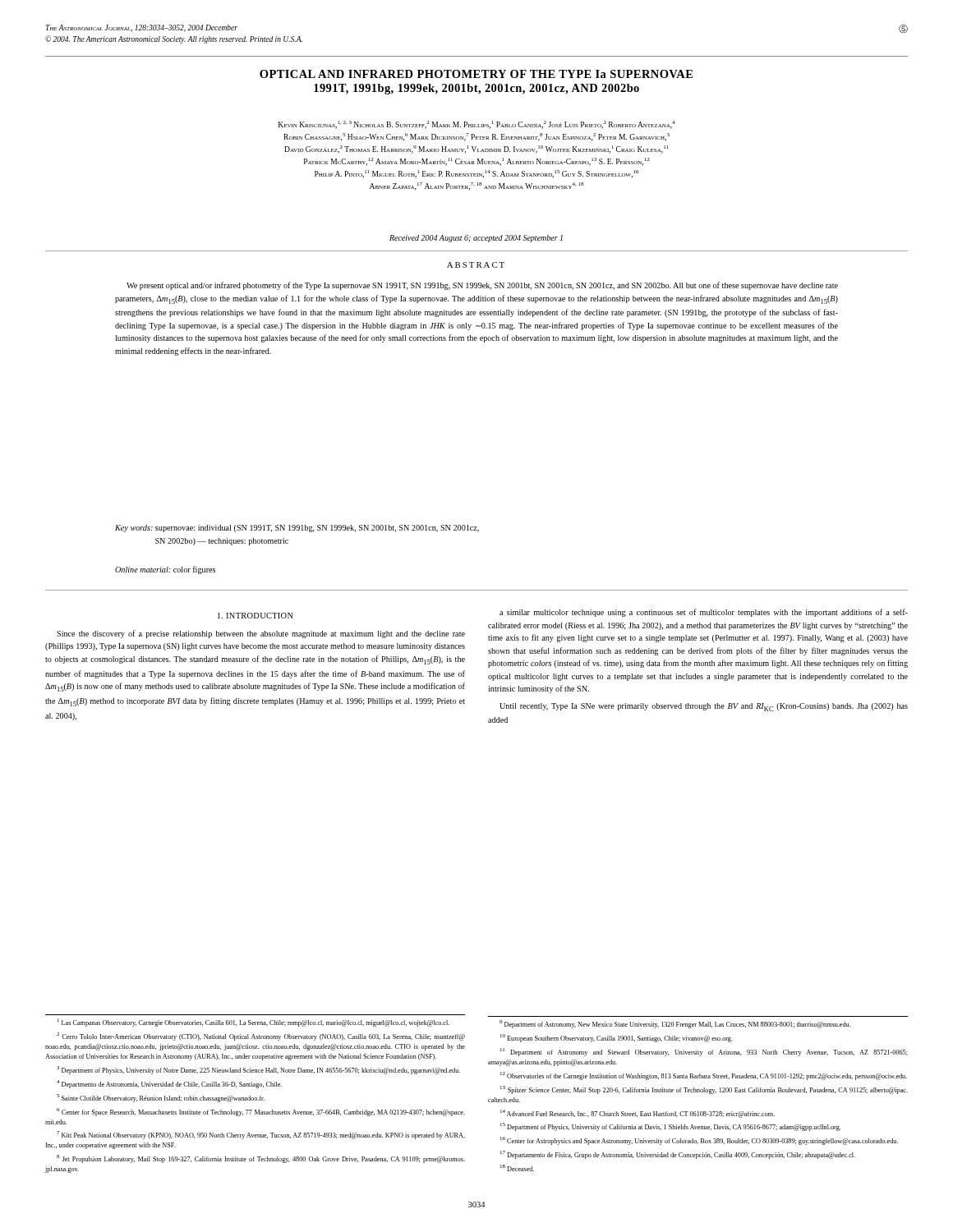This screenshot has height=1232, width=953.
Task: Find the footnote containing "1 Las Campanas Observatory, Carnegie"
Action: [x=255, y=1096]
